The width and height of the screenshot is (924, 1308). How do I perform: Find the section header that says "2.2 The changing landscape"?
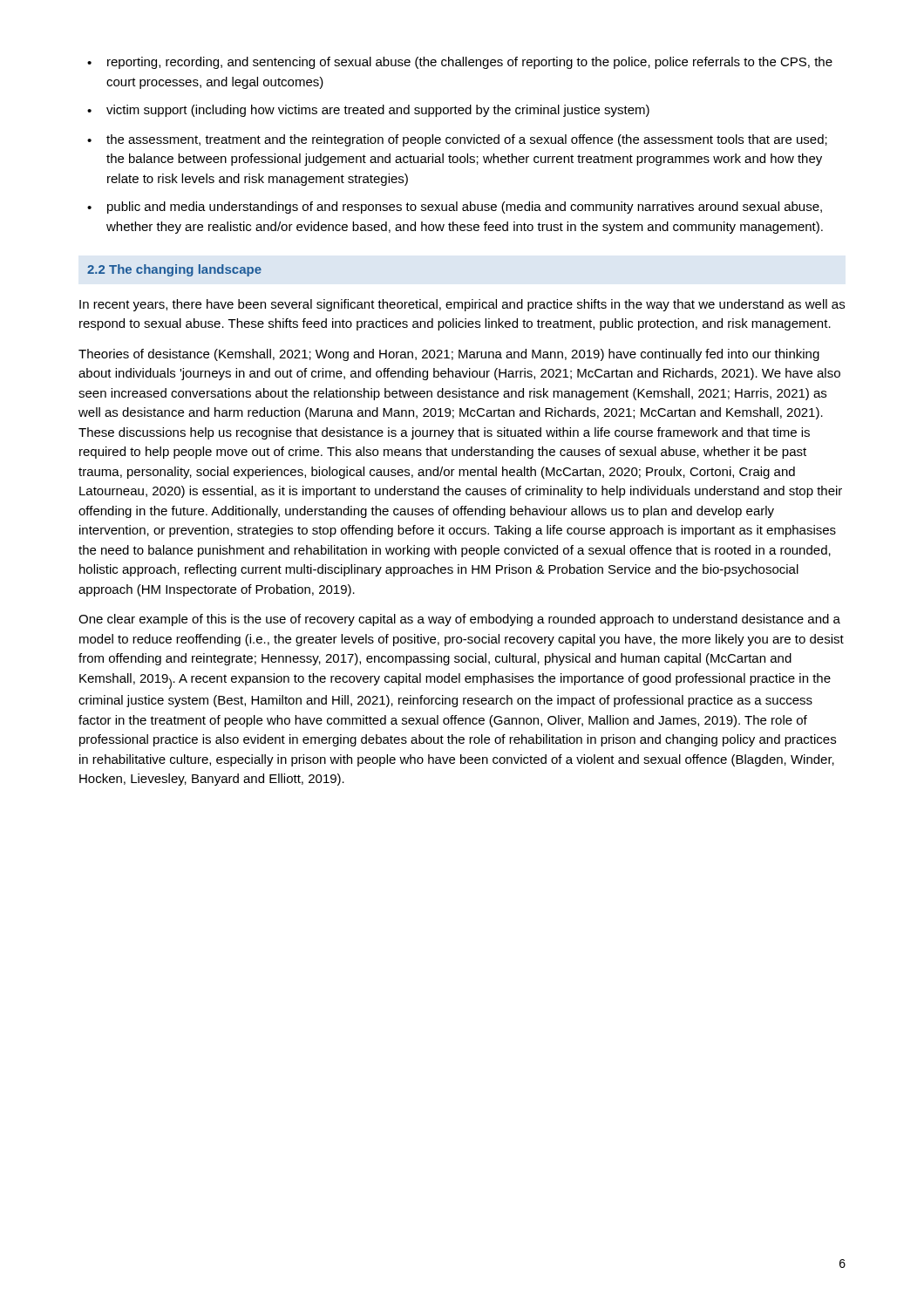click(174, 269)
